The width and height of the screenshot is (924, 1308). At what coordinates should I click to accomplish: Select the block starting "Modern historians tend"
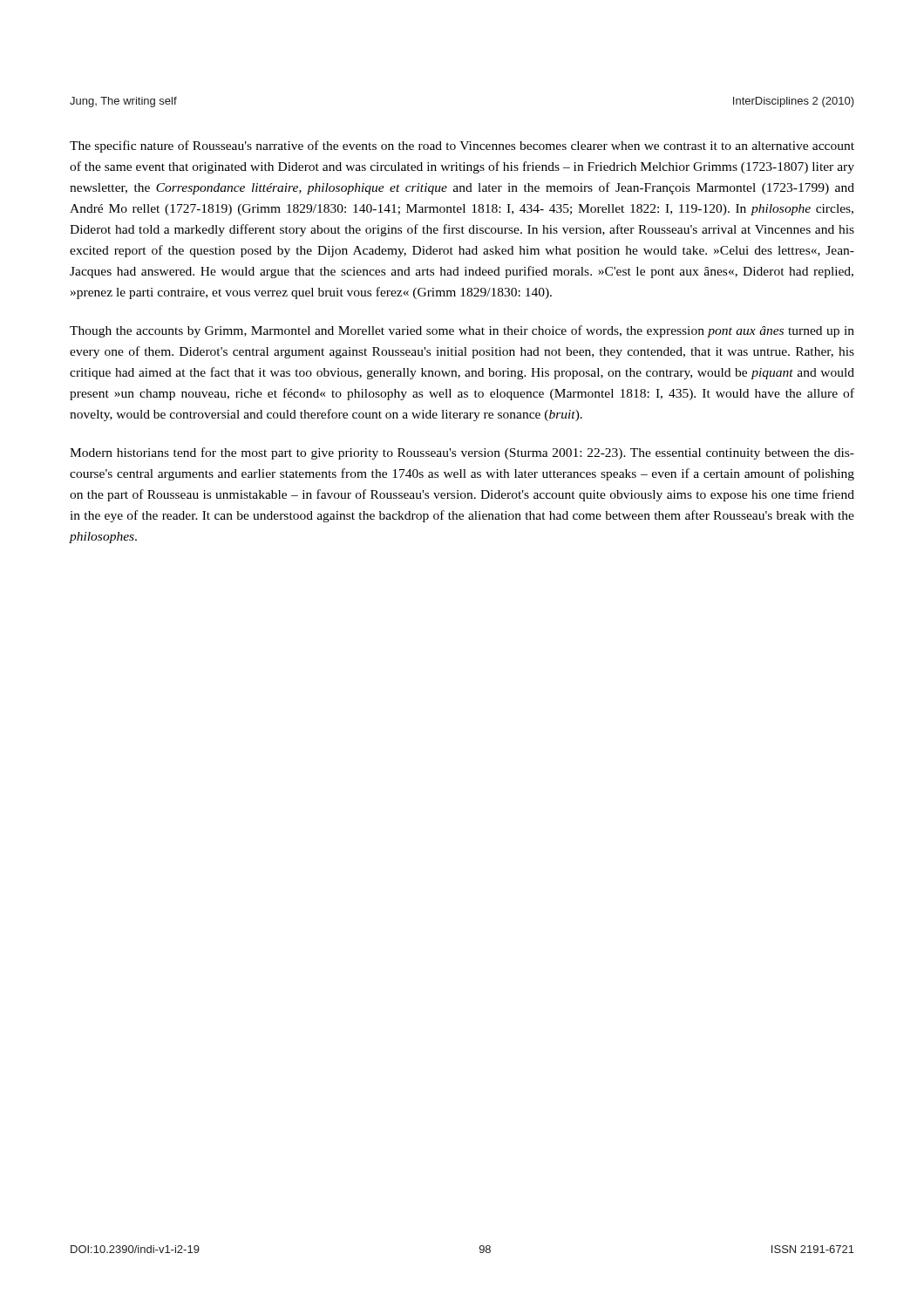pyautogui.click(x=462, y=494)
